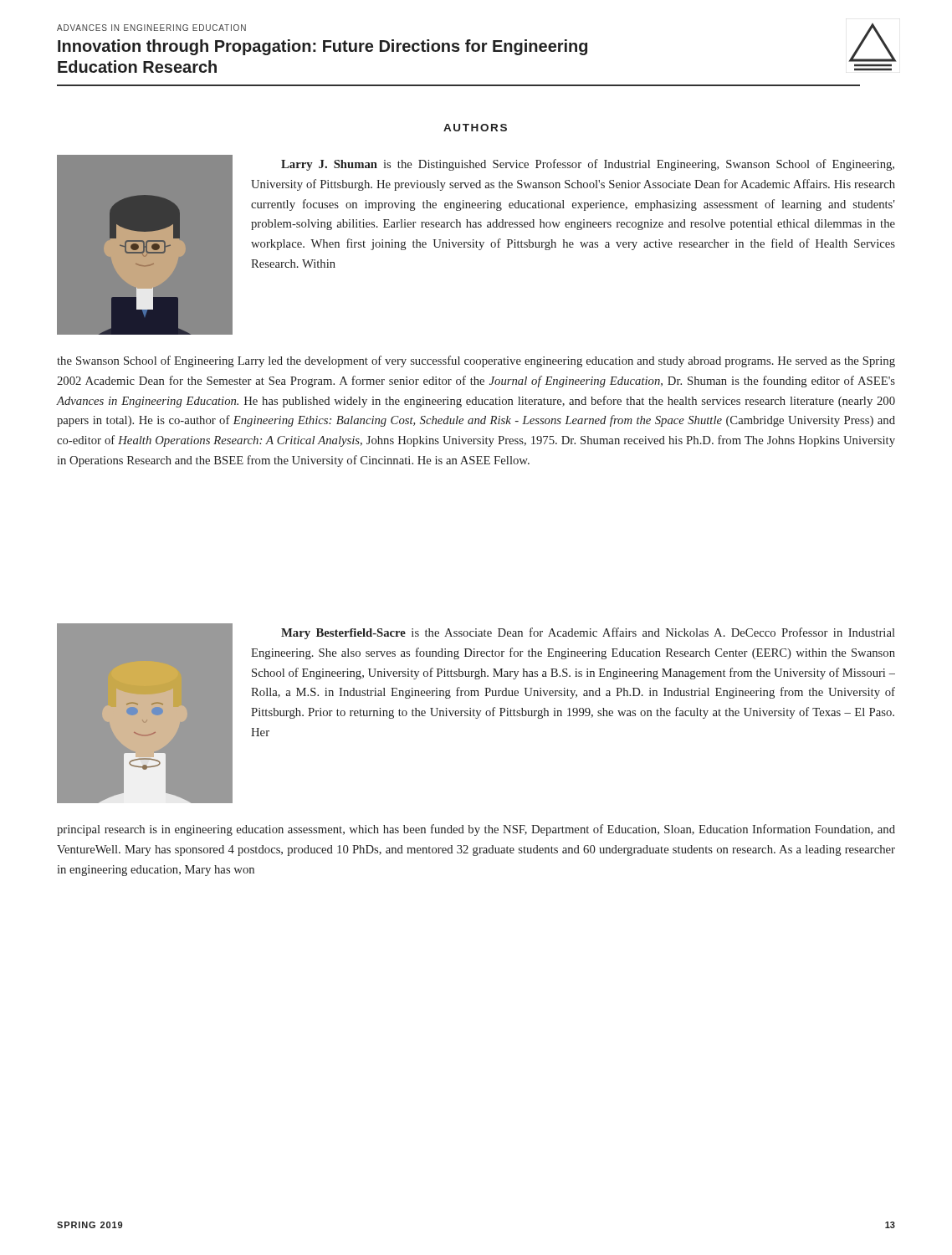The width and height of the screenshot is (952, 1255).
Task: Find a section header
Action: click(476, 128)
